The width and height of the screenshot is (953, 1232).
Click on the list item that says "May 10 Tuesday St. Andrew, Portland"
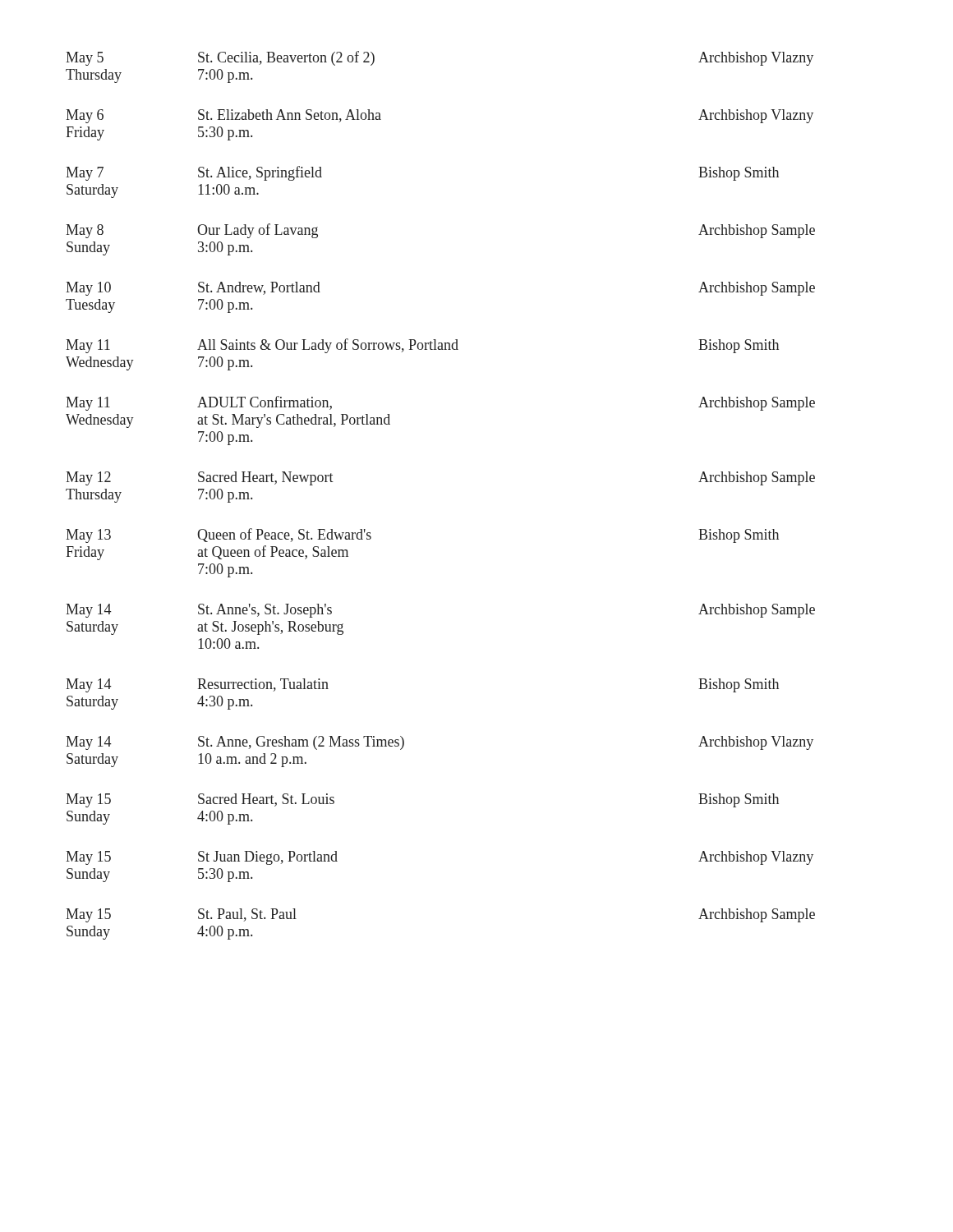point(80,289)
